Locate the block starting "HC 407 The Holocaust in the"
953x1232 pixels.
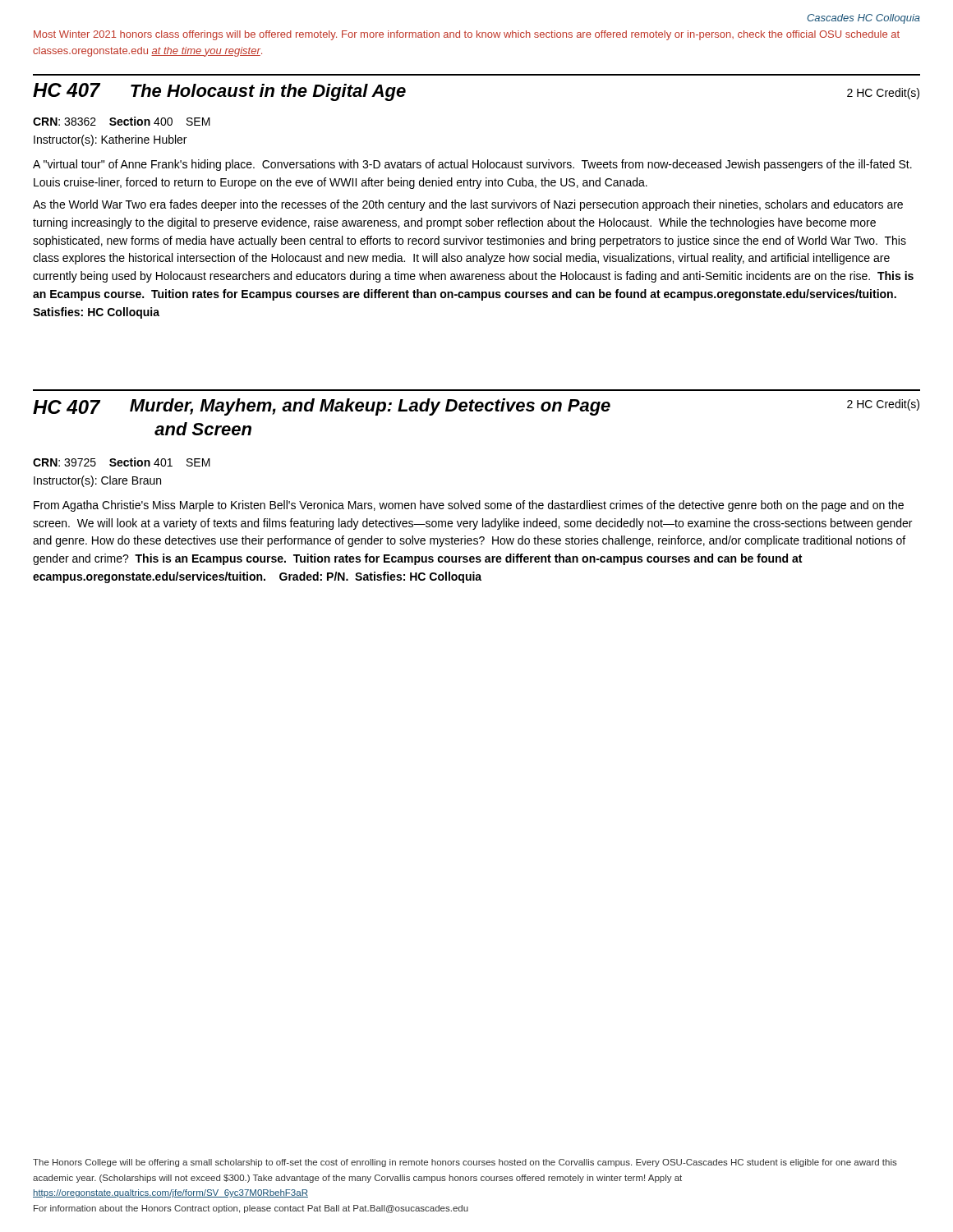[x=72, y=92]
